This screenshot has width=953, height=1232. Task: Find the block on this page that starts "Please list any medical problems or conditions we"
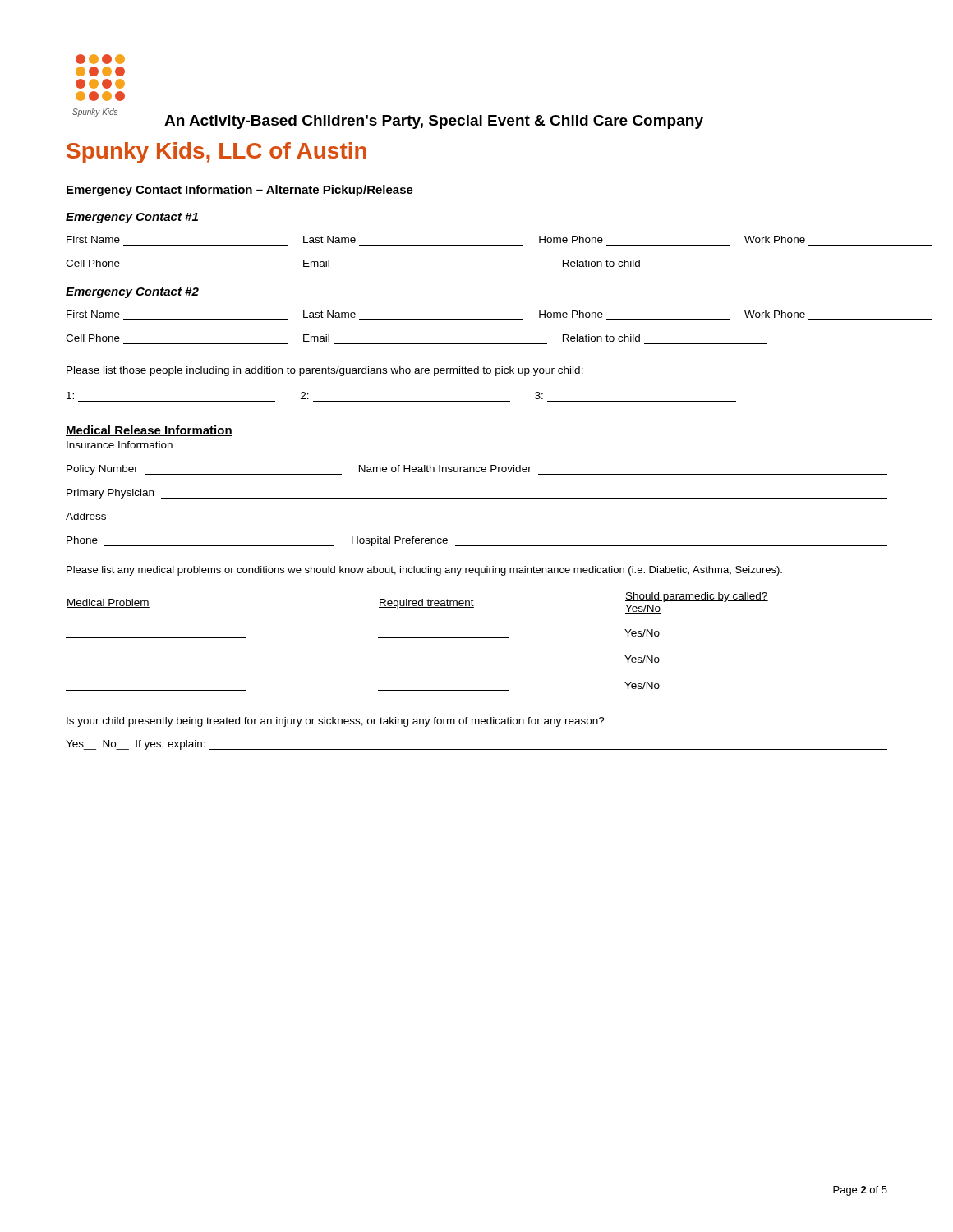424,570
